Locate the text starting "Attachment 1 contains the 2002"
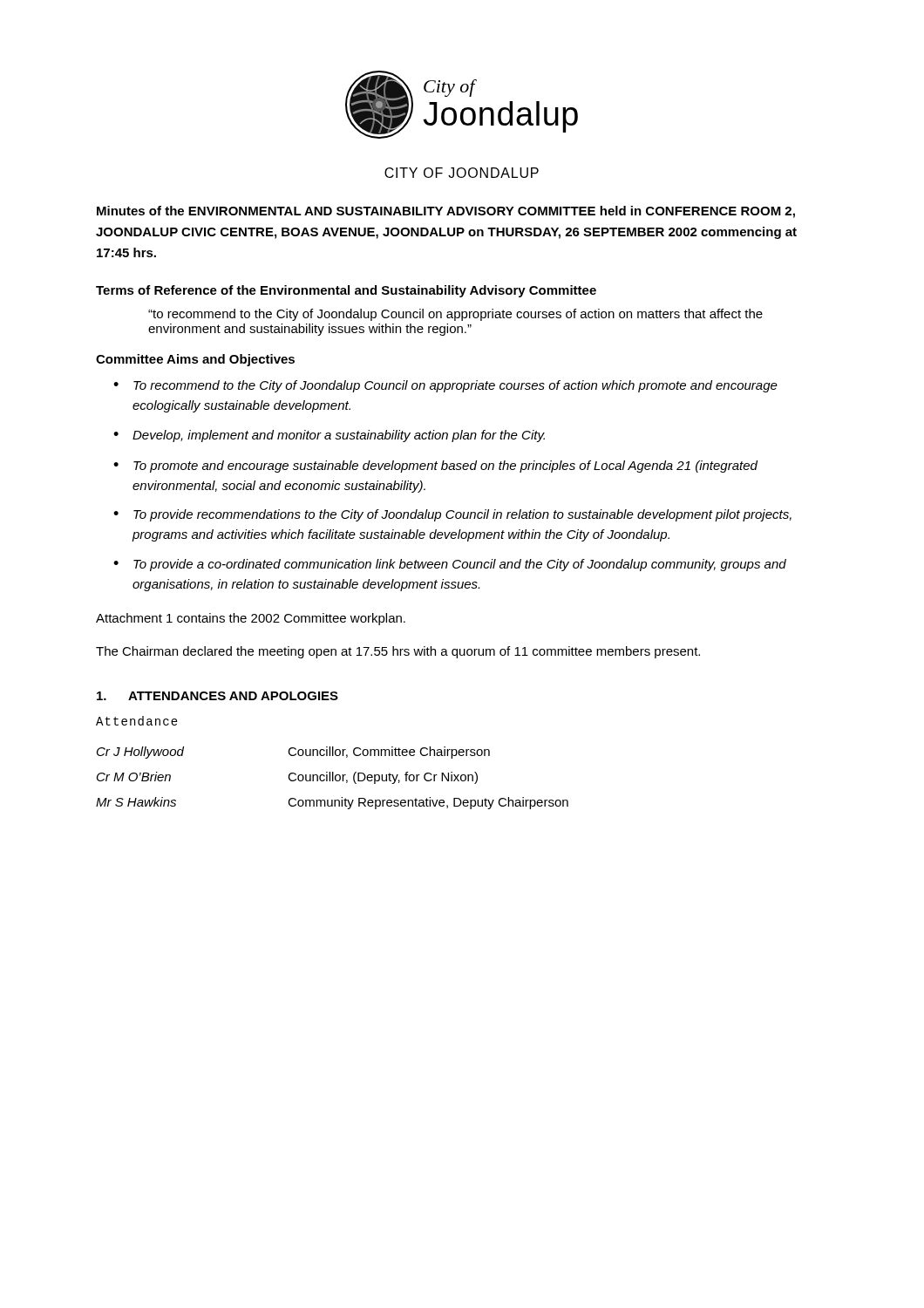The image size is (924, 1308). coord(251,618)
